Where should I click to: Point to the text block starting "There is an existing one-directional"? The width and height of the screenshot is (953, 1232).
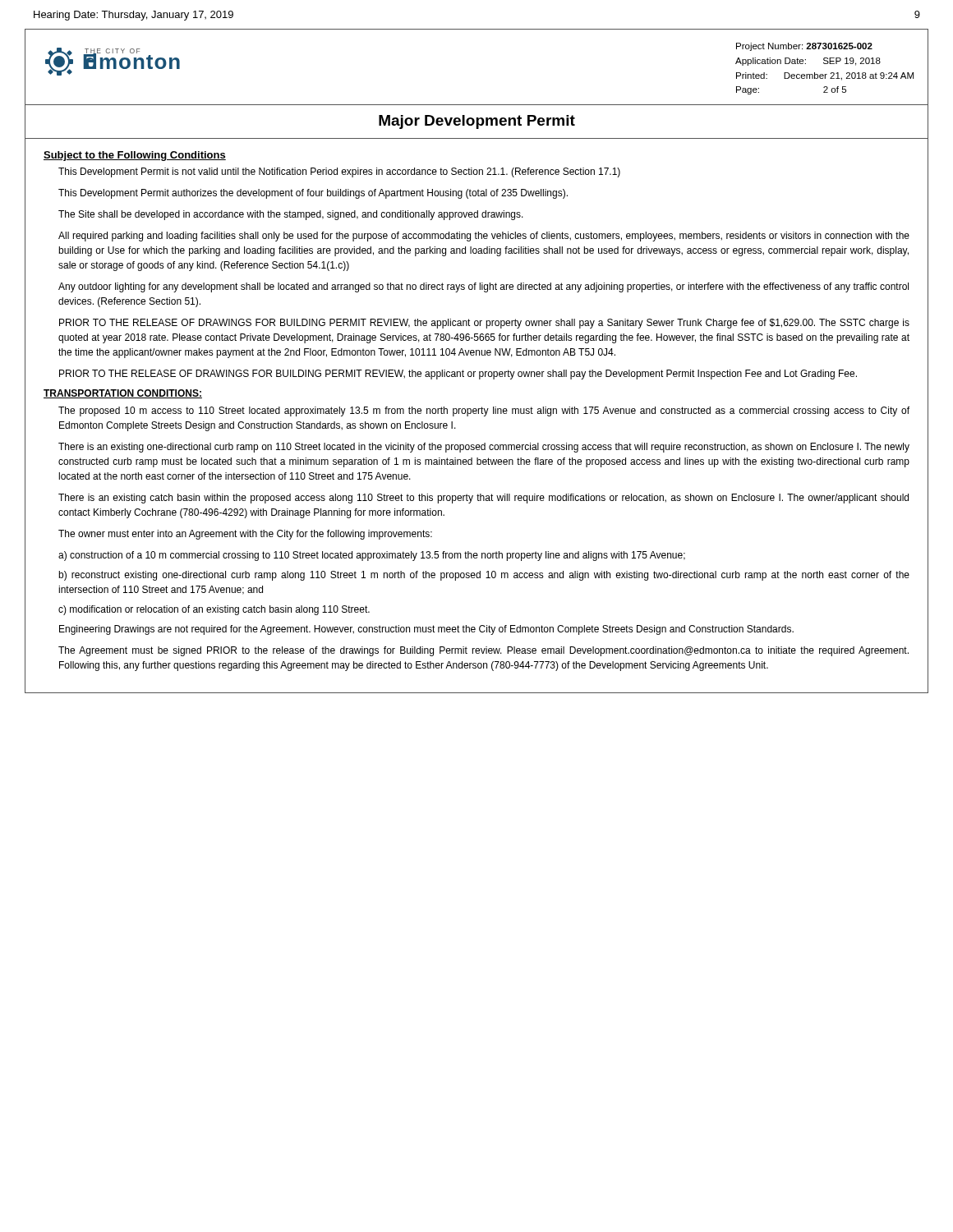[484, 462]
